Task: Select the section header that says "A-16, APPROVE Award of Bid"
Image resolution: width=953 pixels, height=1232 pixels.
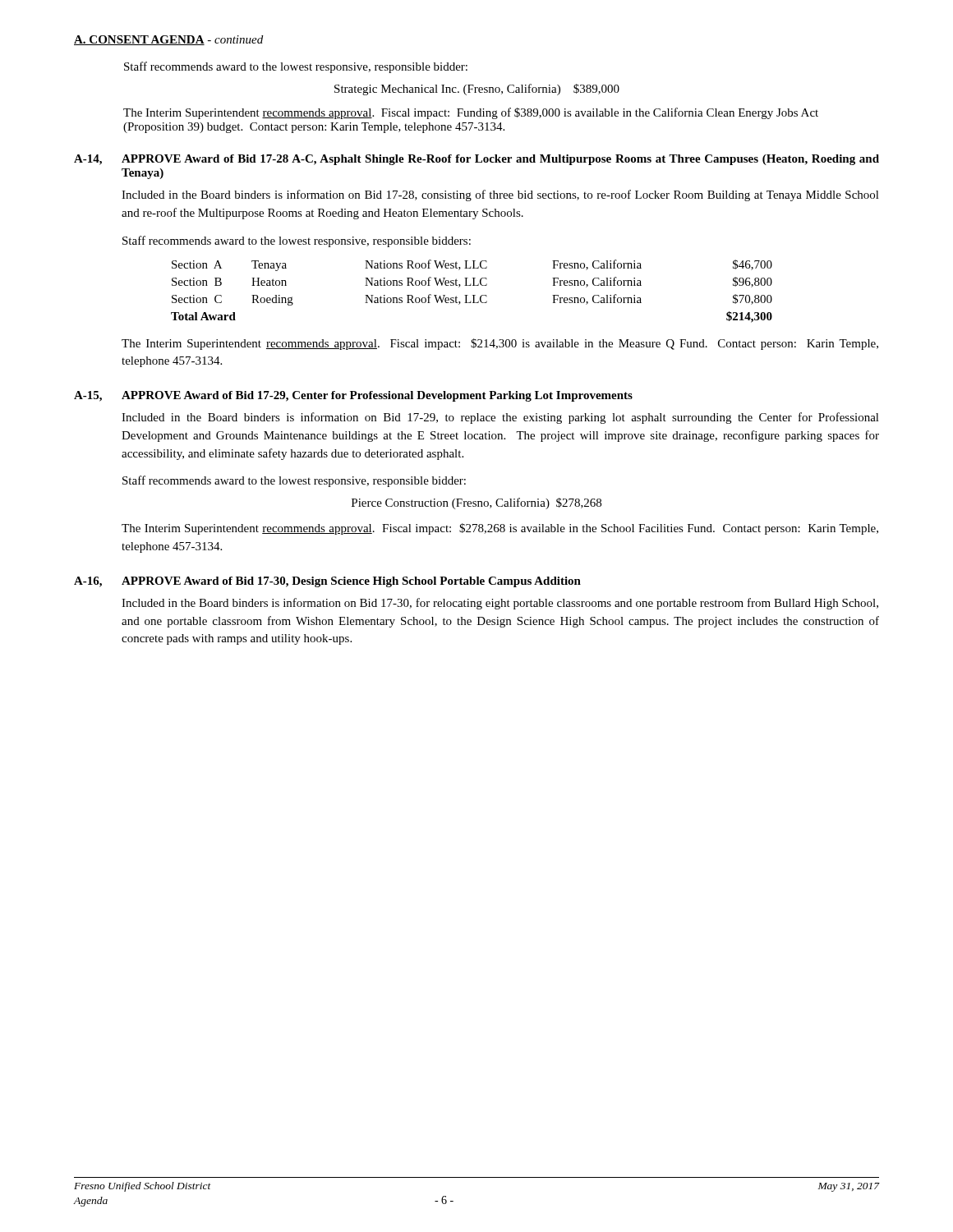Action: 476,581
